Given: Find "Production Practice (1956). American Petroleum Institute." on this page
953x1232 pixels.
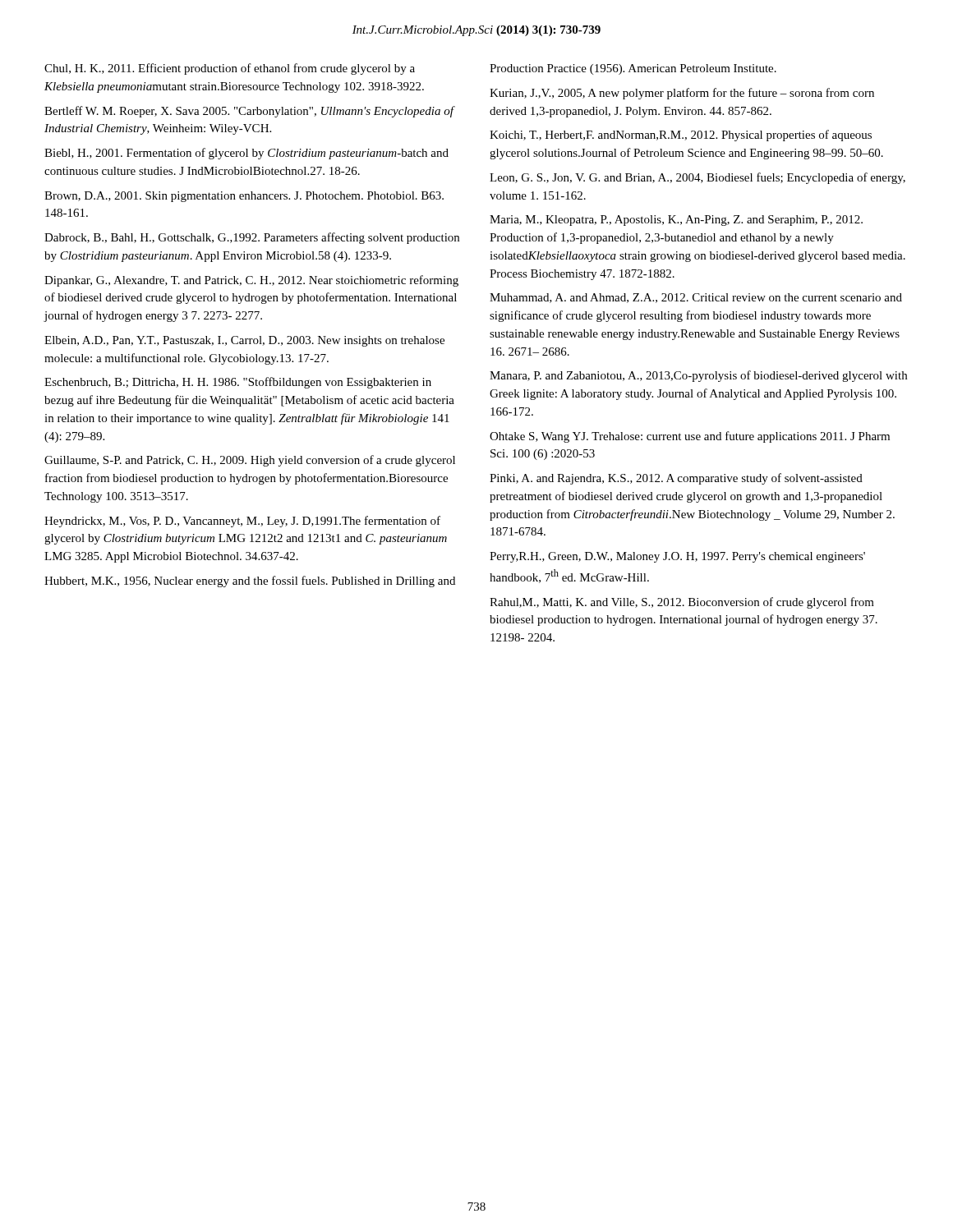Looking at the screenshot, I should (x=633, y=68).
